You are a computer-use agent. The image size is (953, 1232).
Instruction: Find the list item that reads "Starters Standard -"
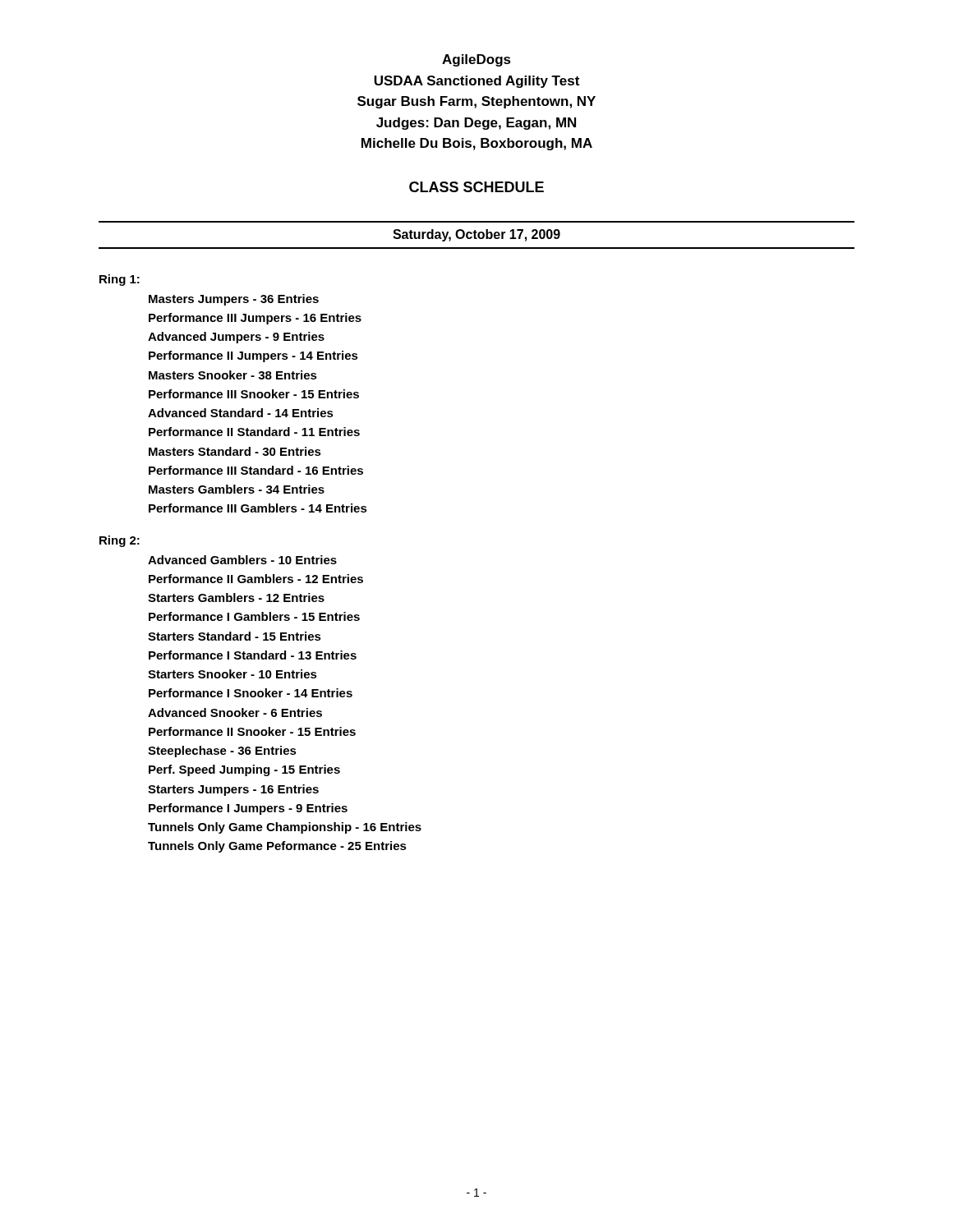point(235,636)
